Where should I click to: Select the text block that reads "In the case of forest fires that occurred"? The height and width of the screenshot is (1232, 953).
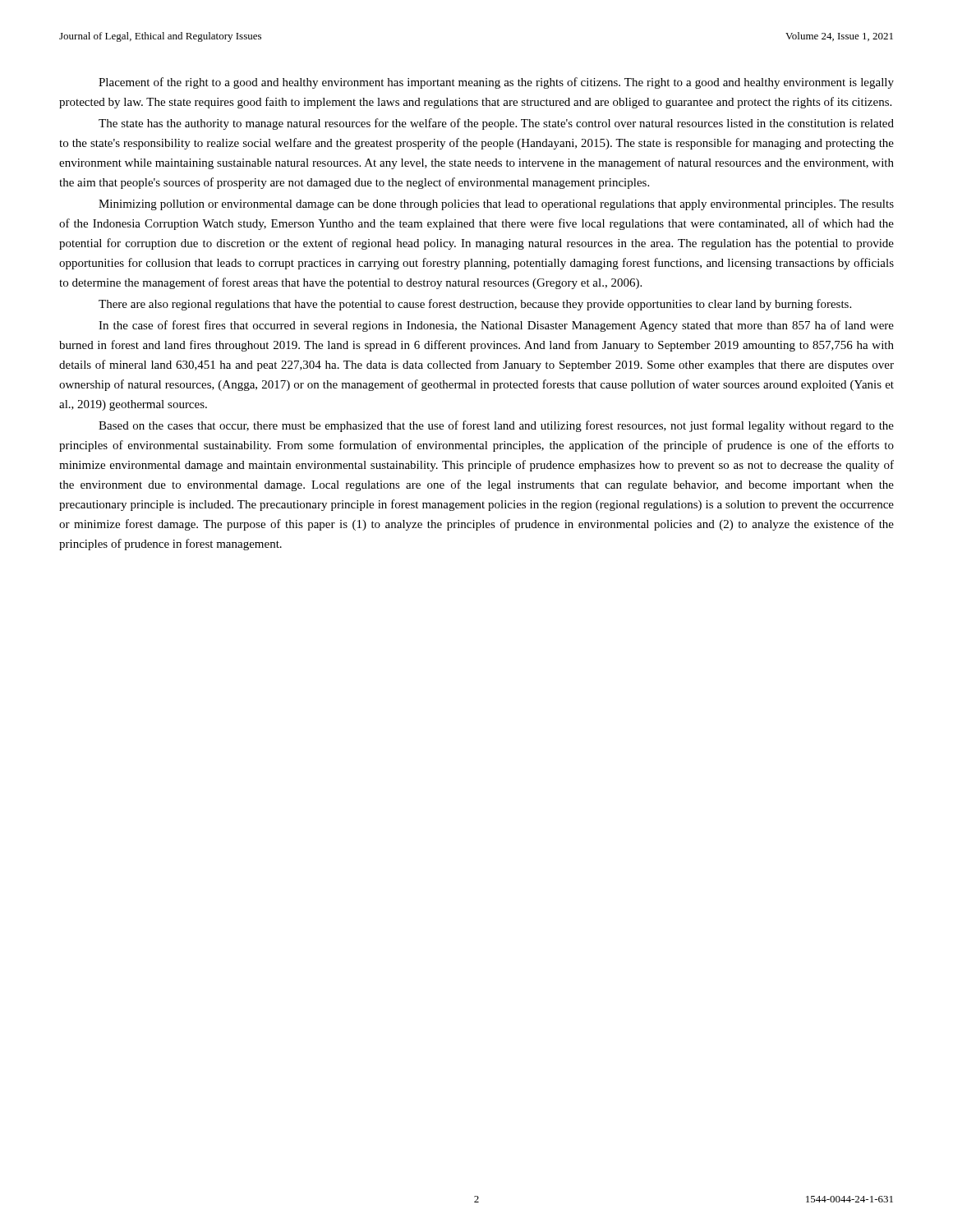(476, 365)
